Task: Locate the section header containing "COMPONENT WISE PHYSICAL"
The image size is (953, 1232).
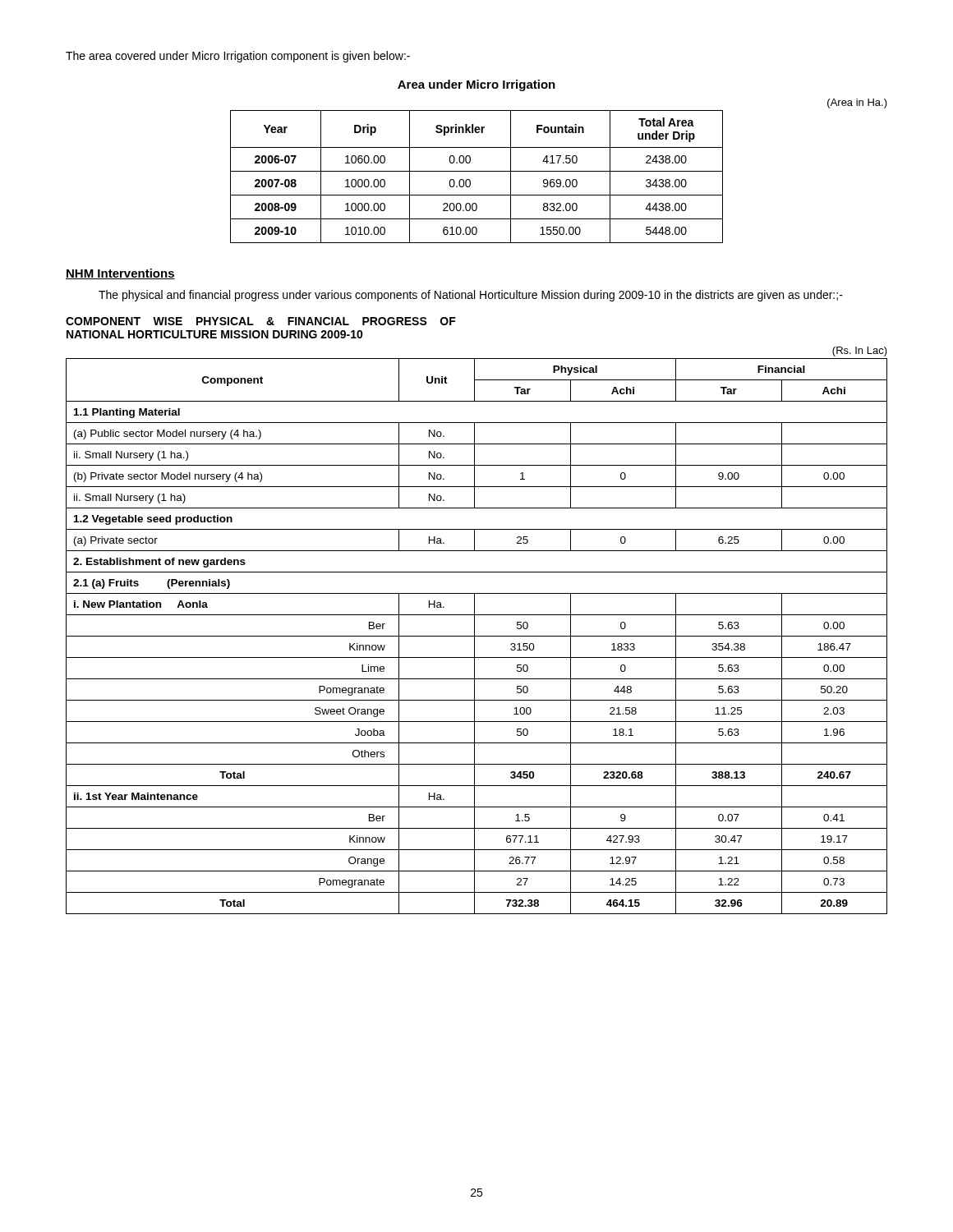Action: [261, 328]
